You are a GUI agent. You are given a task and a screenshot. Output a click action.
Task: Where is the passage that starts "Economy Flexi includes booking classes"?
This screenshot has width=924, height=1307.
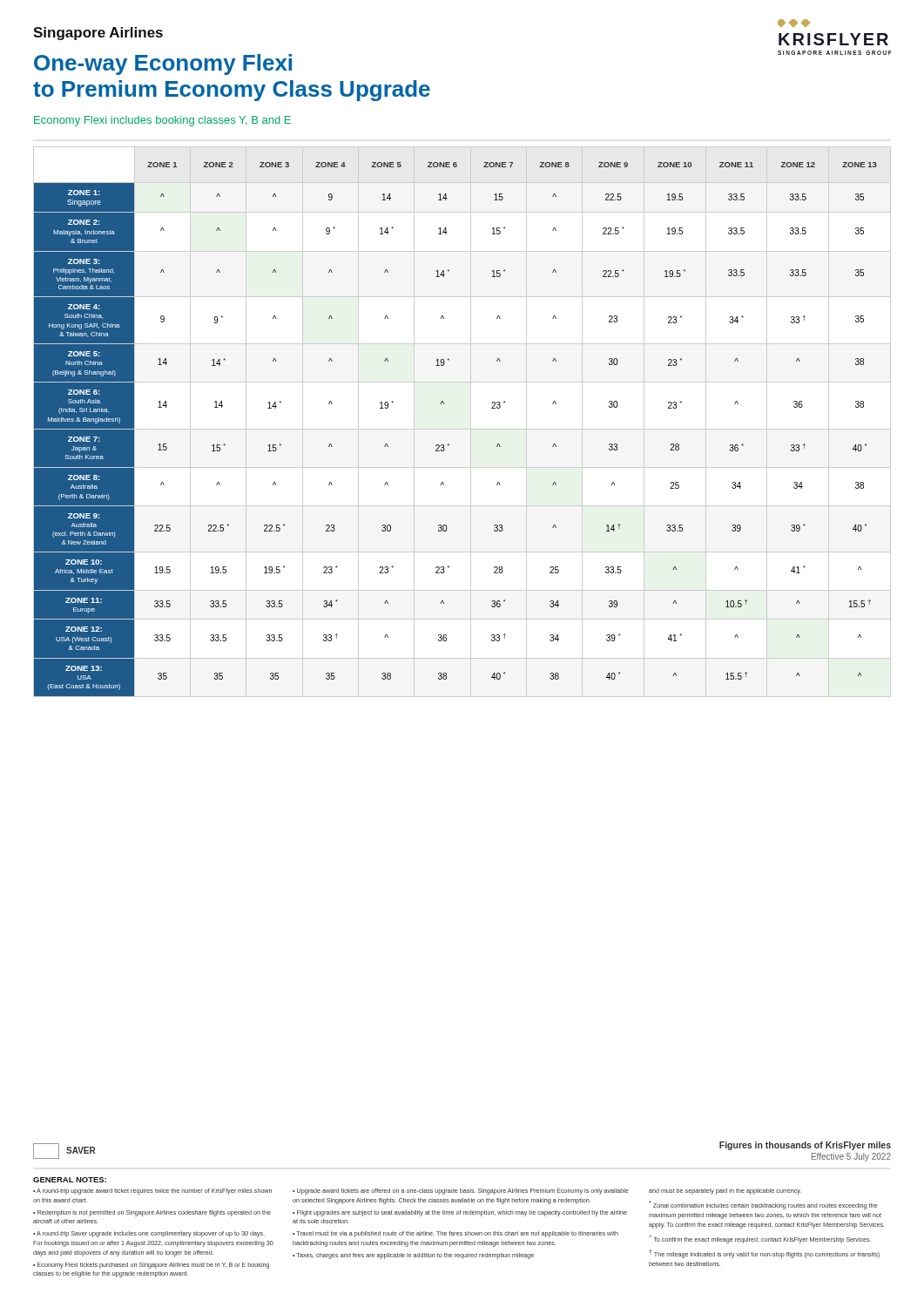coord(162,120)
